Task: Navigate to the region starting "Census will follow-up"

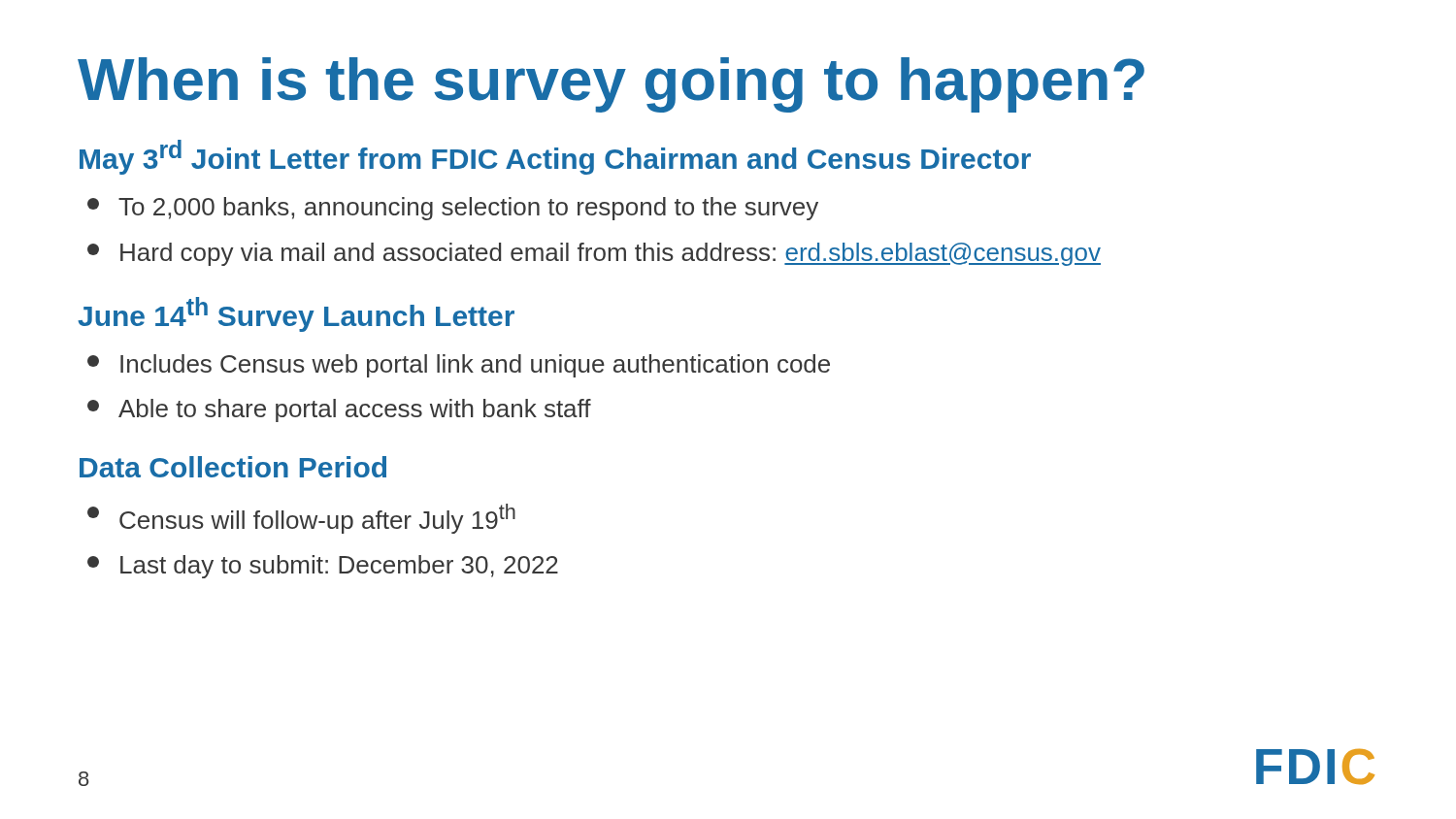Action: (x=301, y=519)
